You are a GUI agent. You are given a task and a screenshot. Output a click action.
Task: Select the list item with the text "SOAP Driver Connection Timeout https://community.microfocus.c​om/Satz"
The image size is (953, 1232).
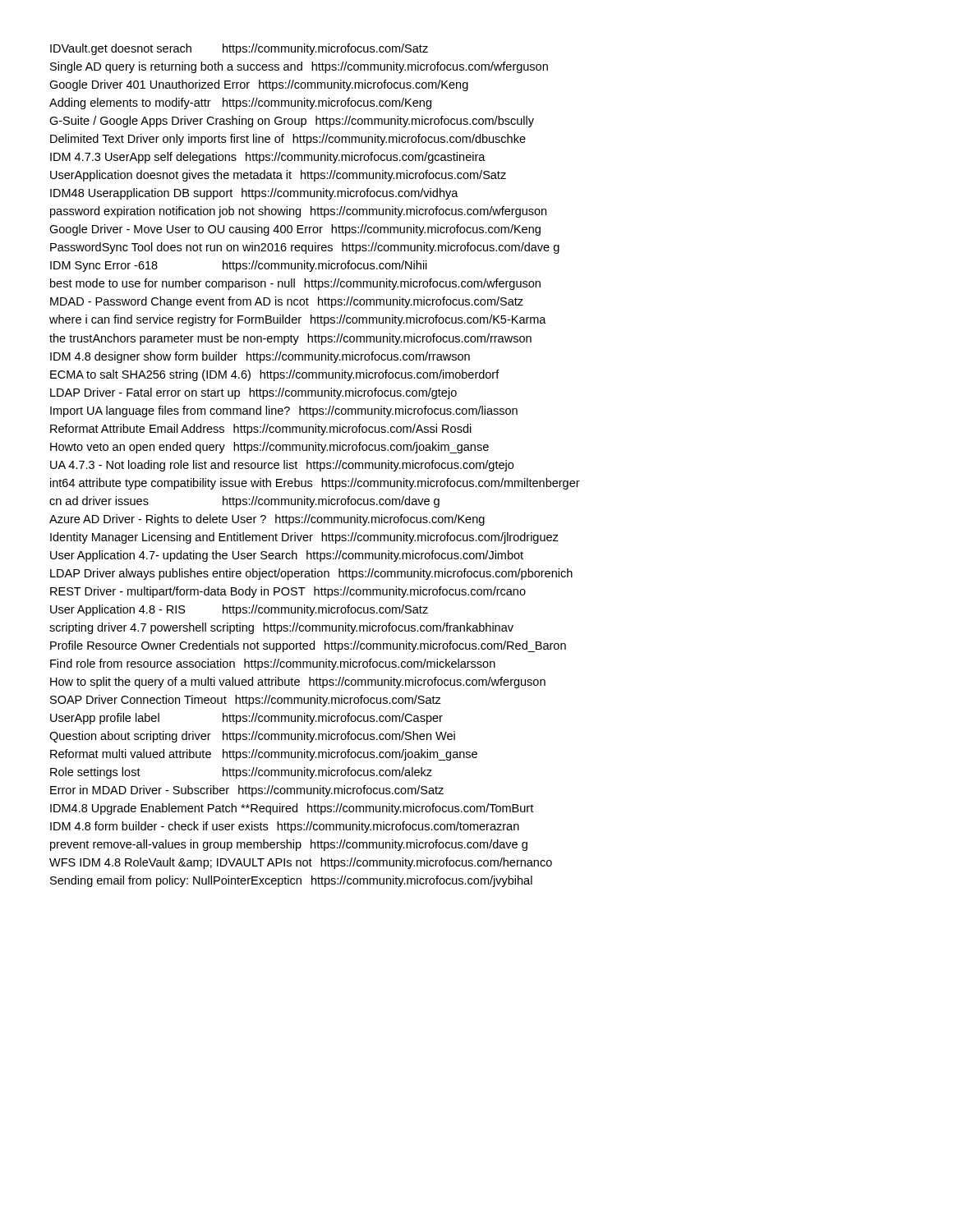246,701
